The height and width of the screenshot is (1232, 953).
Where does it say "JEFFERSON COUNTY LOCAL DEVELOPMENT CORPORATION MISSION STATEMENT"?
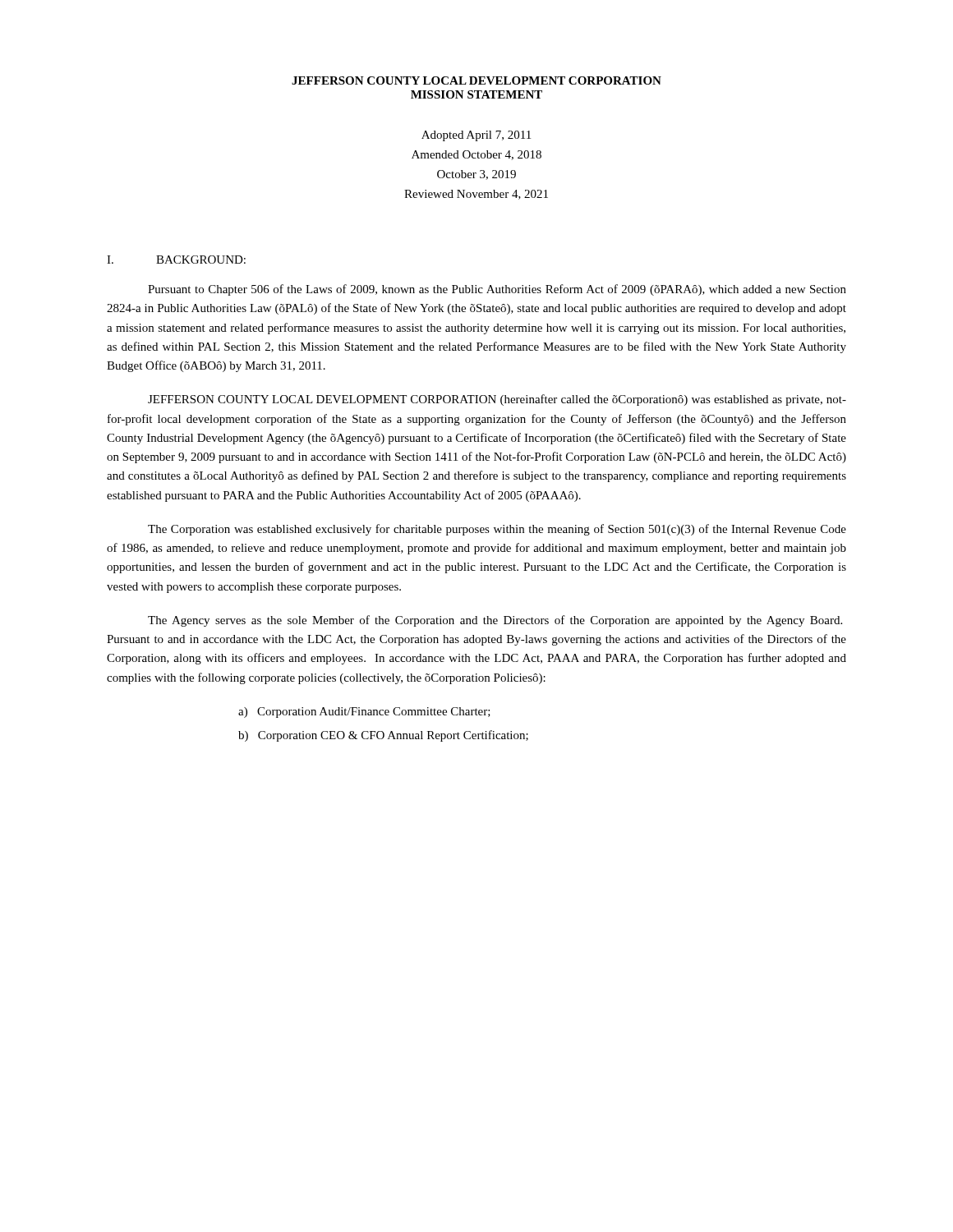pyautogui.click(x=476, y=88)
